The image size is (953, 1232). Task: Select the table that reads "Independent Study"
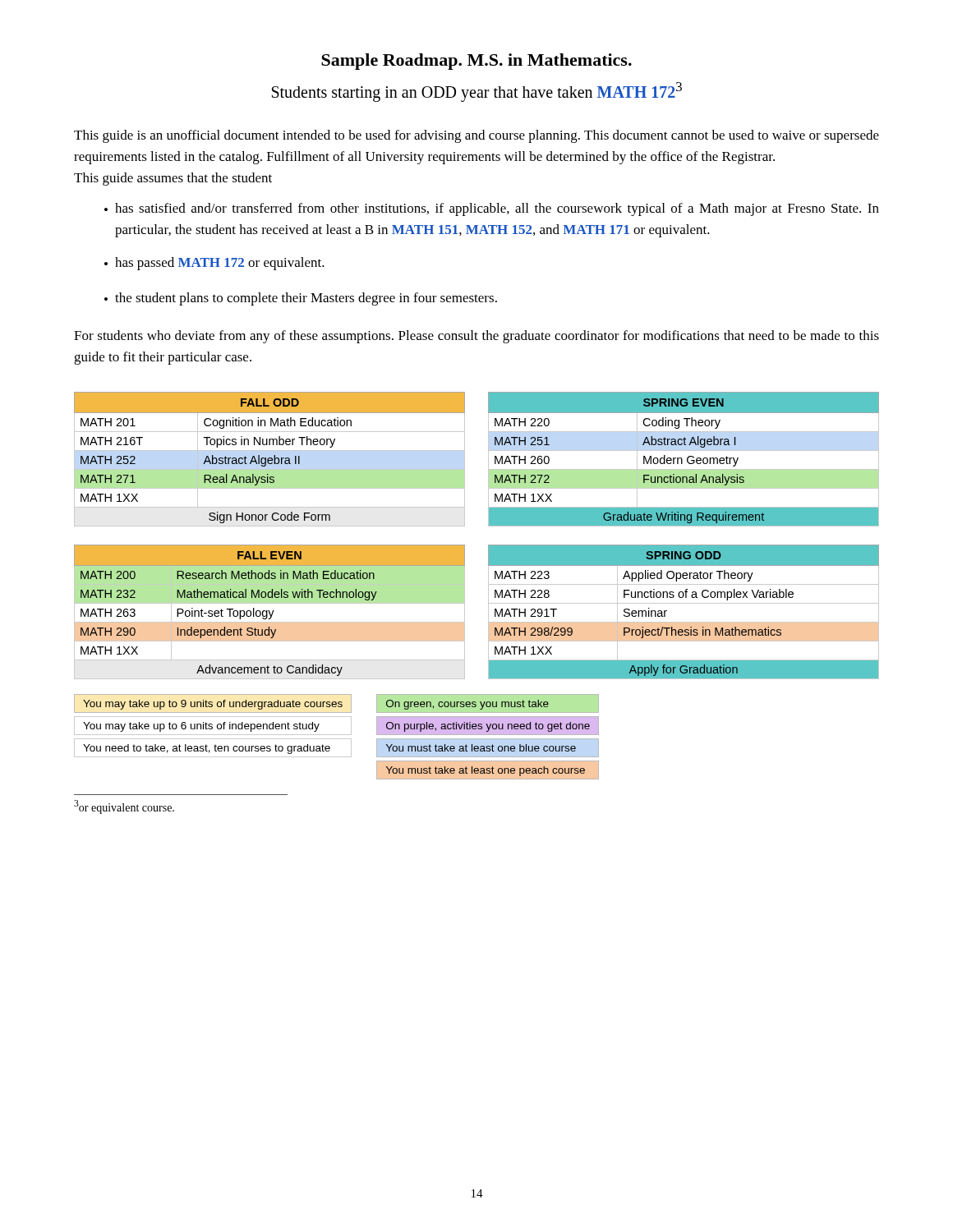(269, 612)
